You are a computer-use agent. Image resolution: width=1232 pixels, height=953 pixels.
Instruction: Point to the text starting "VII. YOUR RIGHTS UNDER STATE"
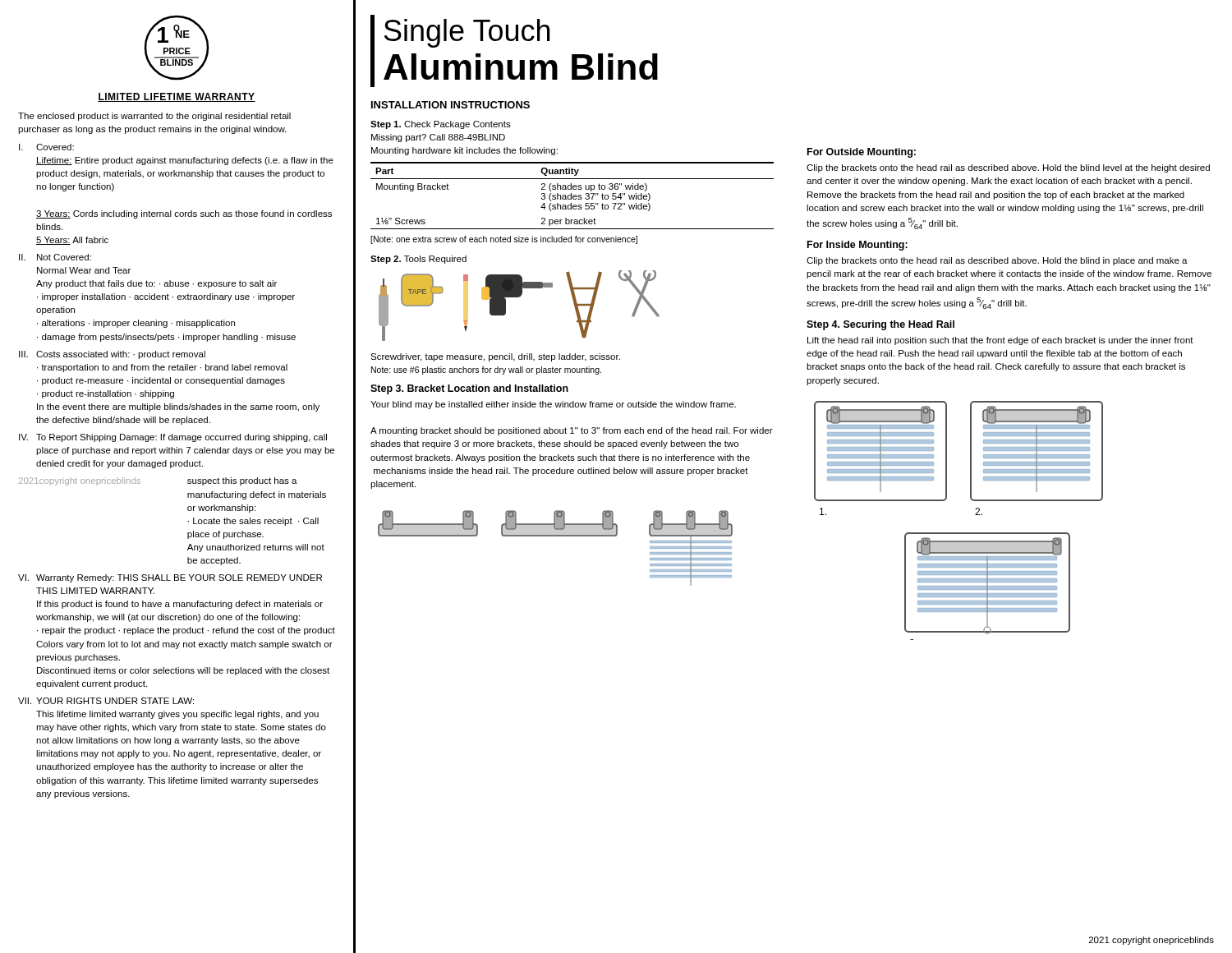click(x=177, y=747)
